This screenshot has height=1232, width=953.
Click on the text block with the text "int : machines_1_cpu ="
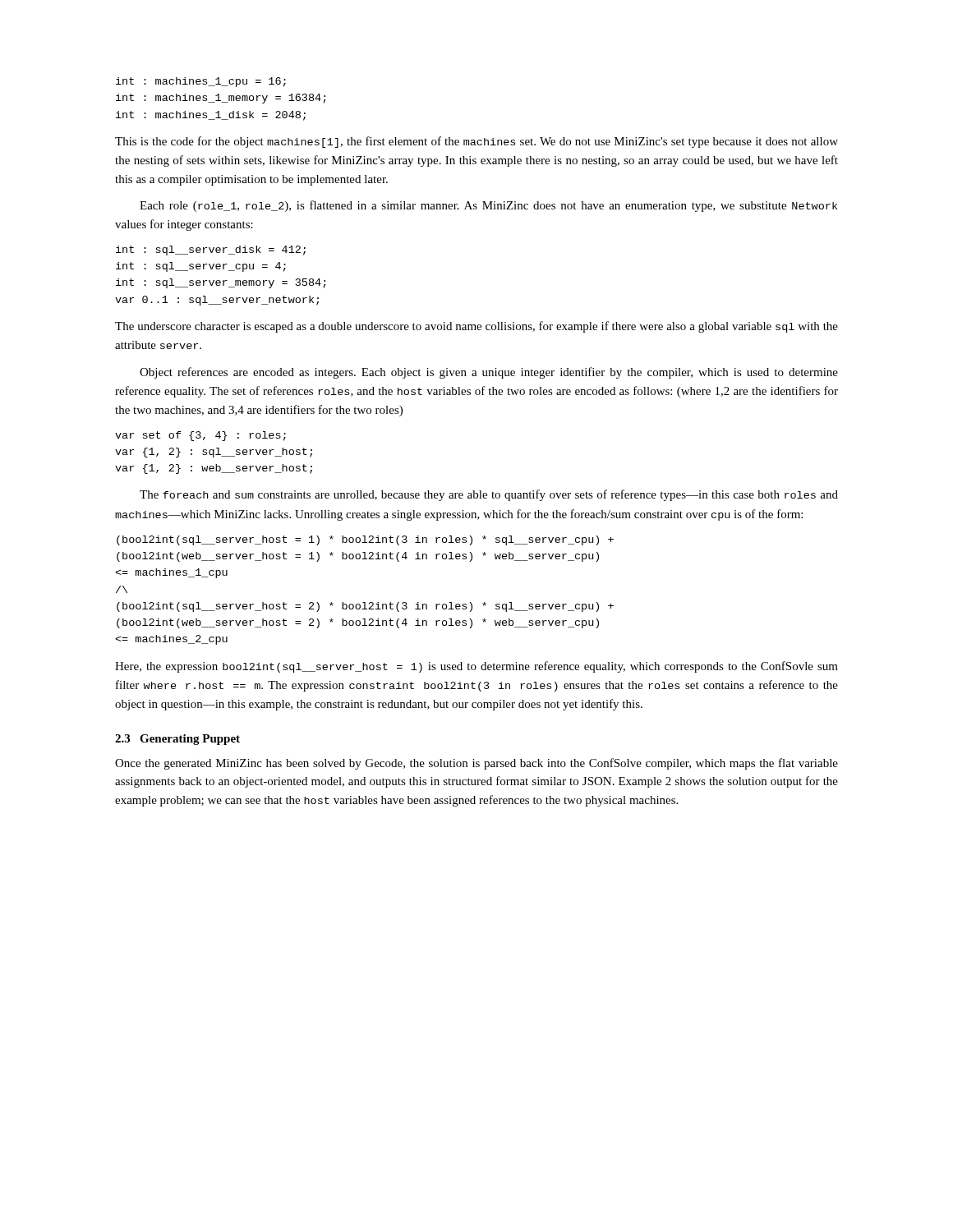pos(201,82)
